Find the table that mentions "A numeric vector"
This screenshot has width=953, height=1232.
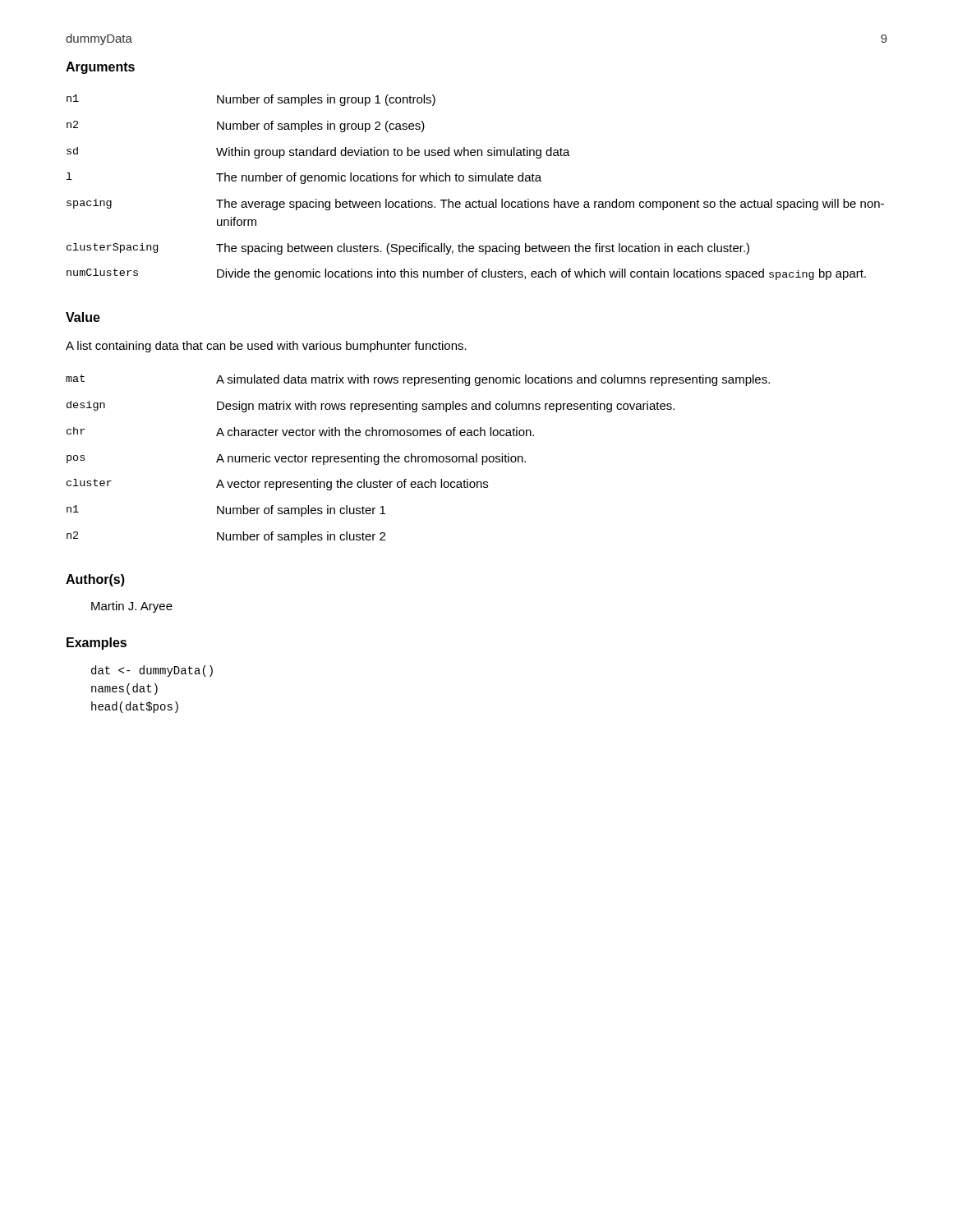pyautogui.click(x=476, y=458)
